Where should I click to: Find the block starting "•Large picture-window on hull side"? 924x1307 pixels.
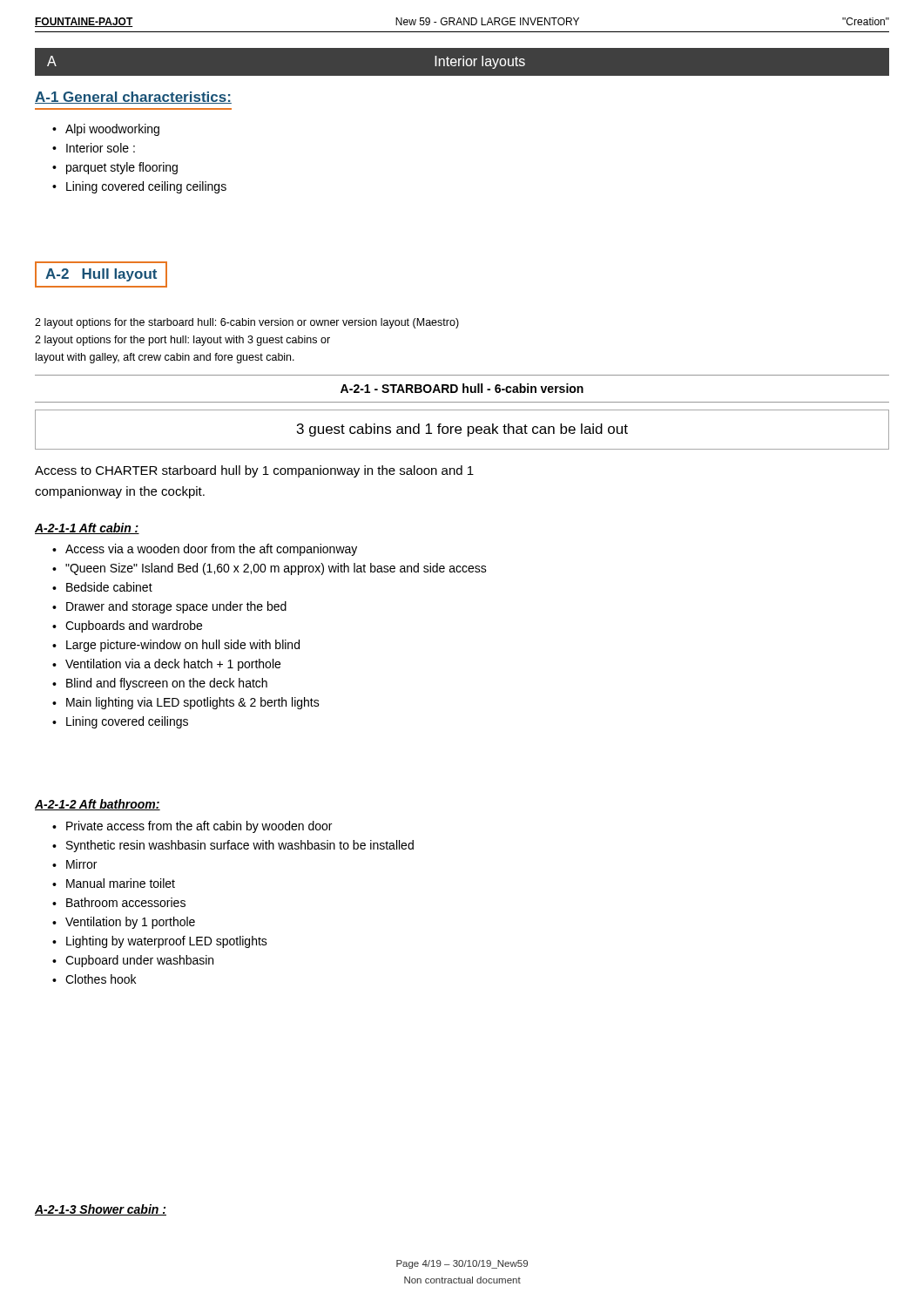click(x=176, y=645)
